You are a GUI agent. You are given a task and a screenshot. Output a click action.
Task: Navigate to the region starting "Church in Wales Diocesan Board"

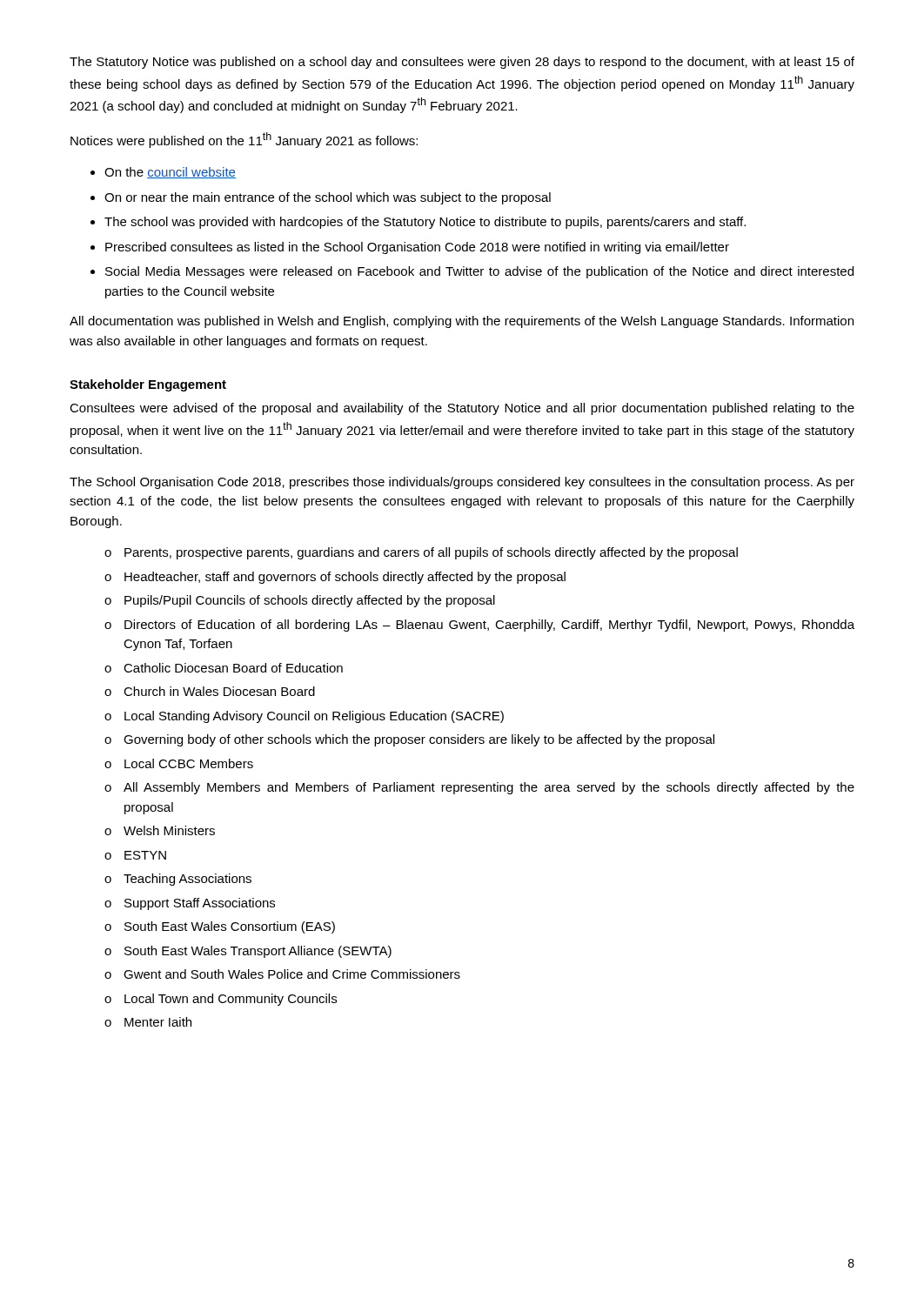tap(219, 691)
